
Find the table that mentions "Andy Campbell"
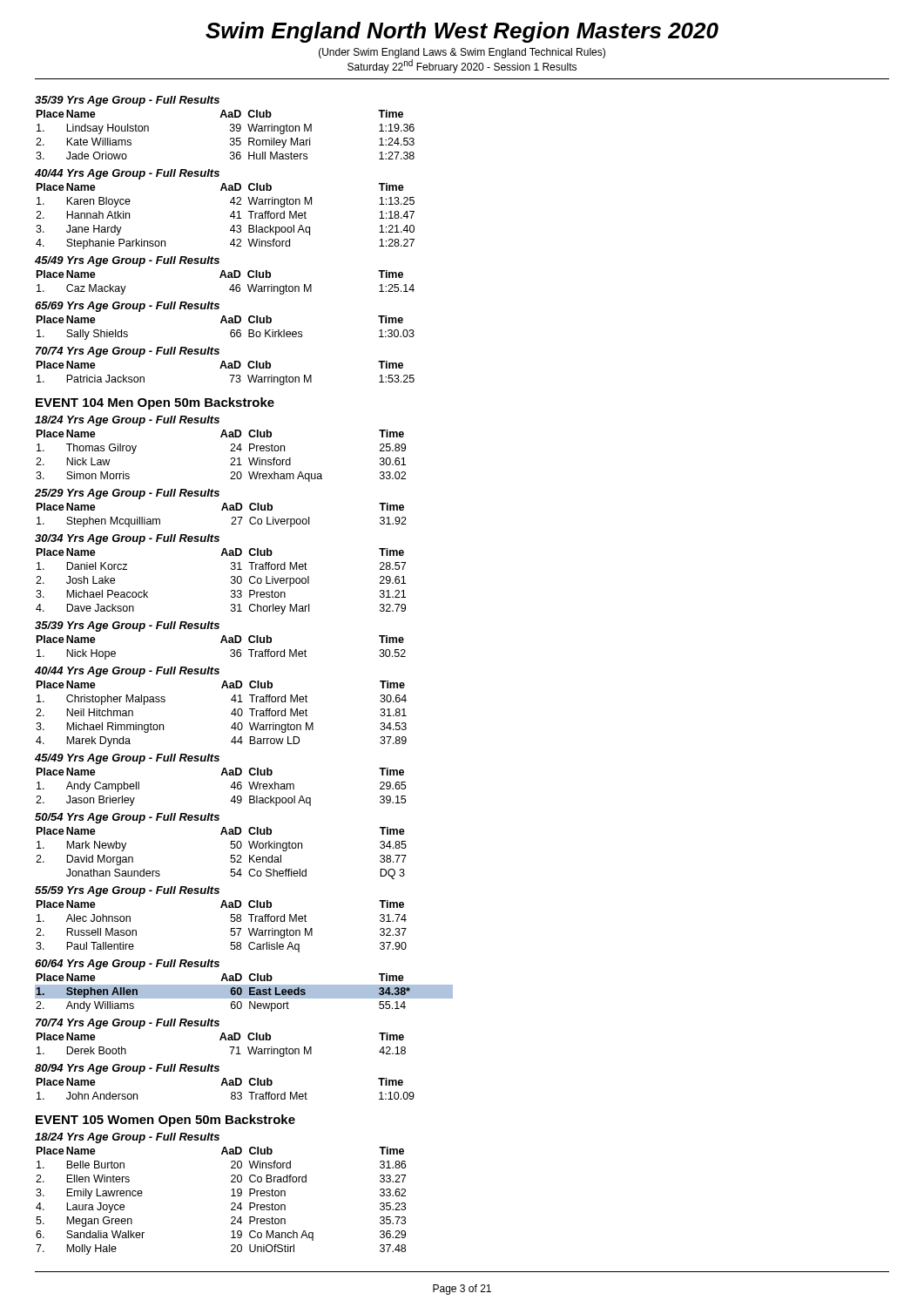462,786
